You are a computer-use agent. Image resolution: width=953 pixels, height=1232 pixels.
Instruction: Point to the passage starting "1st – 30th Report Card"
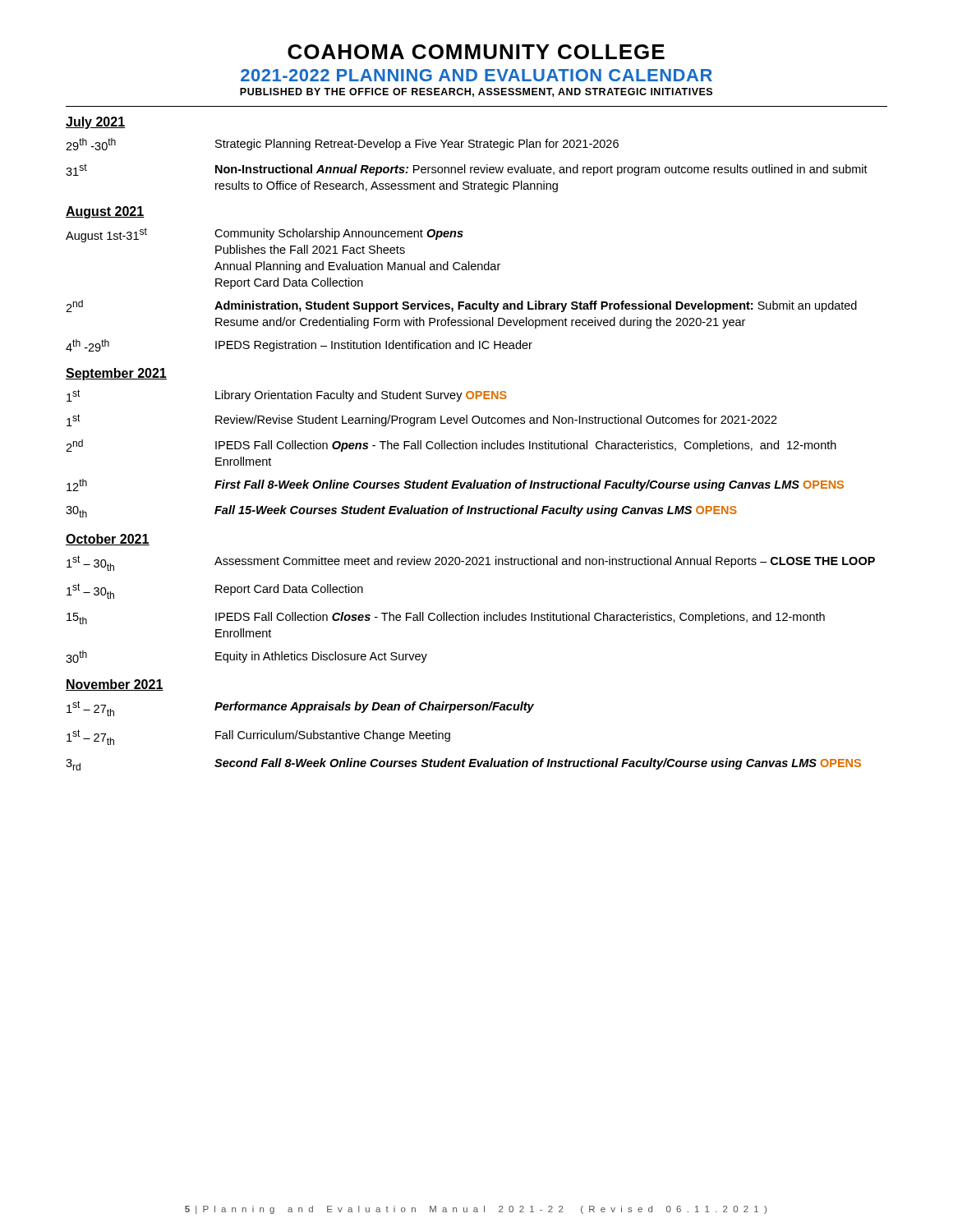tap(215, 591)
